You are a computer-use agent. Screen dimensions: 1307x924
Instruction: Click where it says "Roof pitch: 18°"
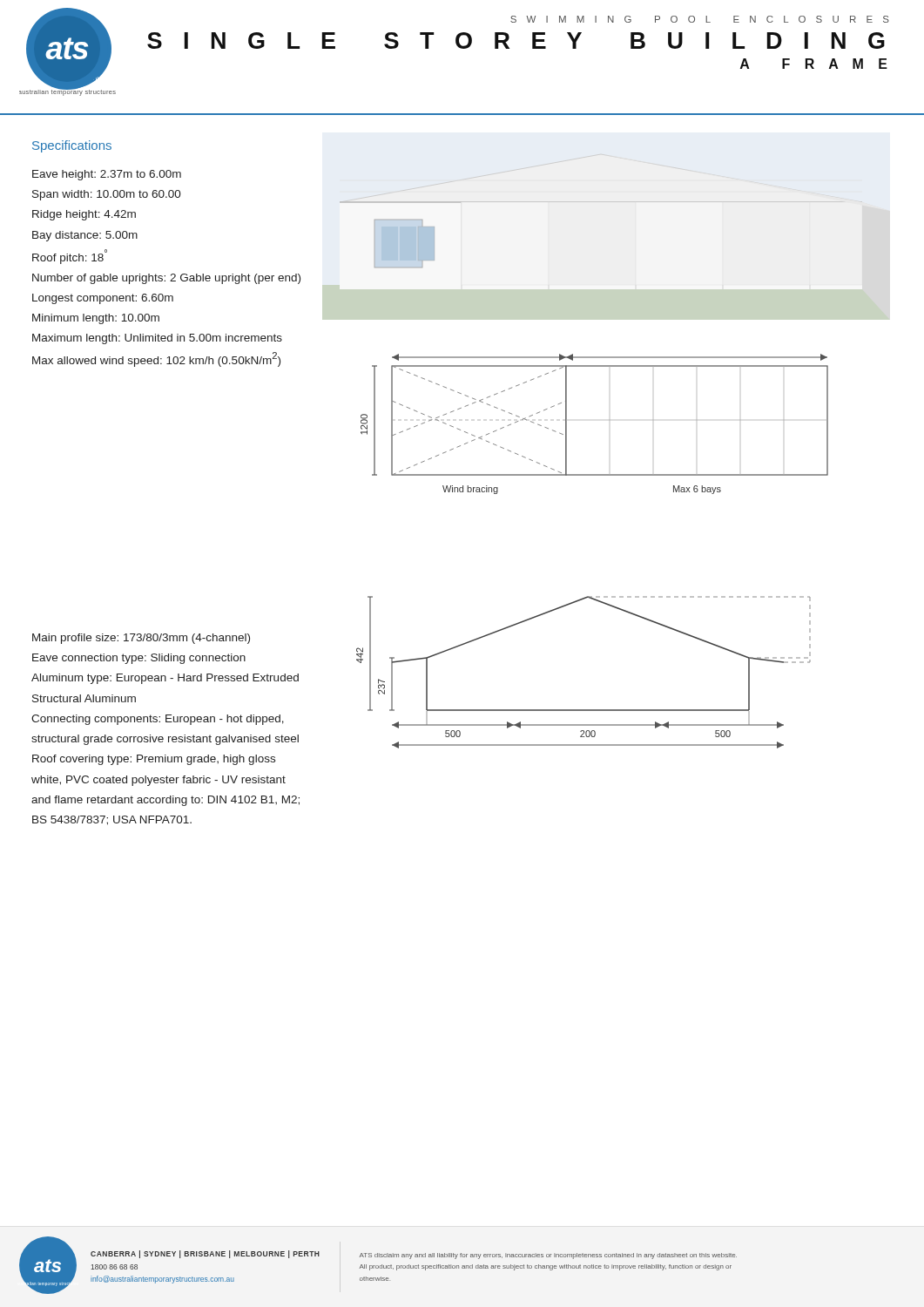(x=70, y=255)
